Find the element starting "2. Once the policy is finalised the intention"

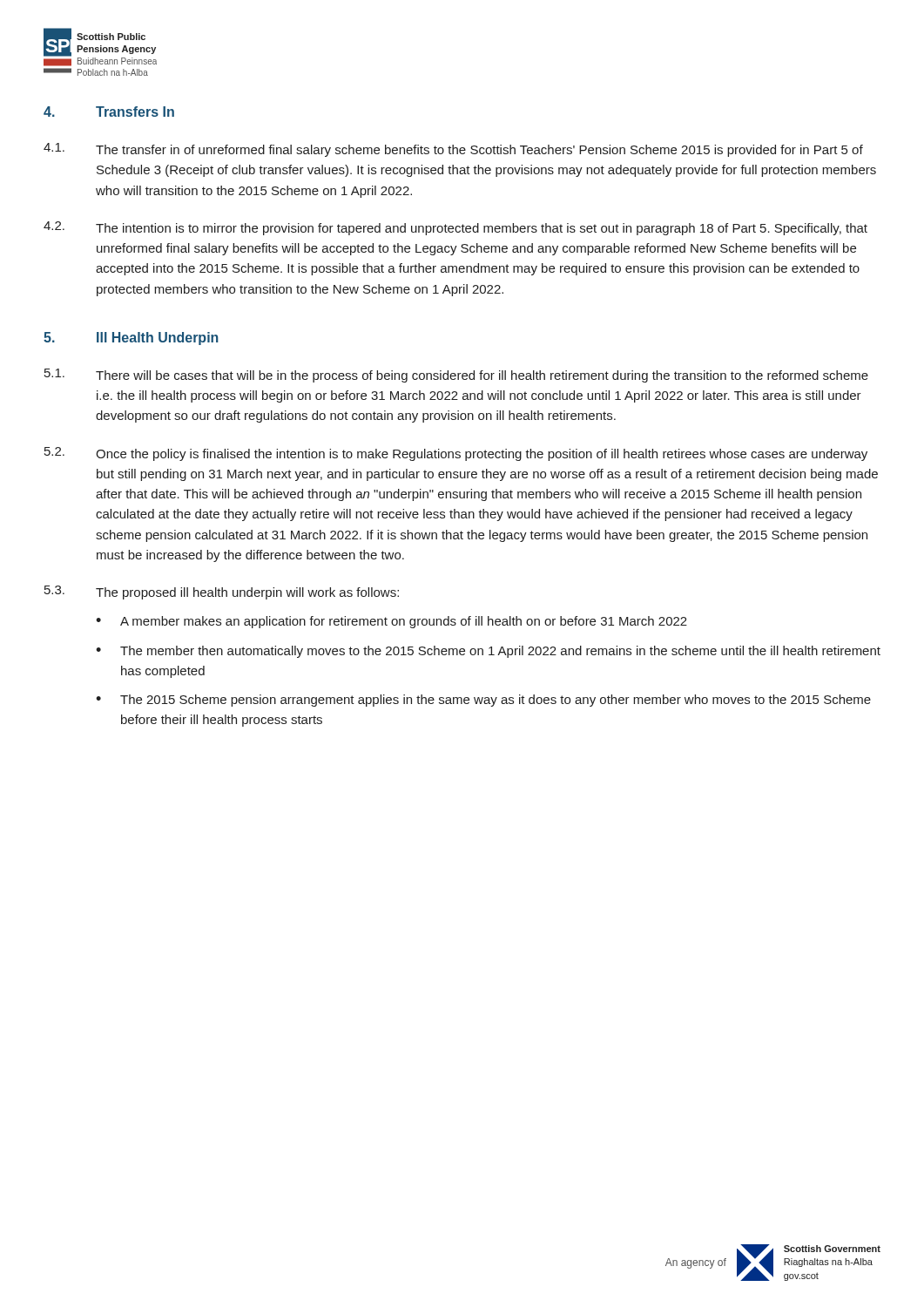[x=462, y=504]
